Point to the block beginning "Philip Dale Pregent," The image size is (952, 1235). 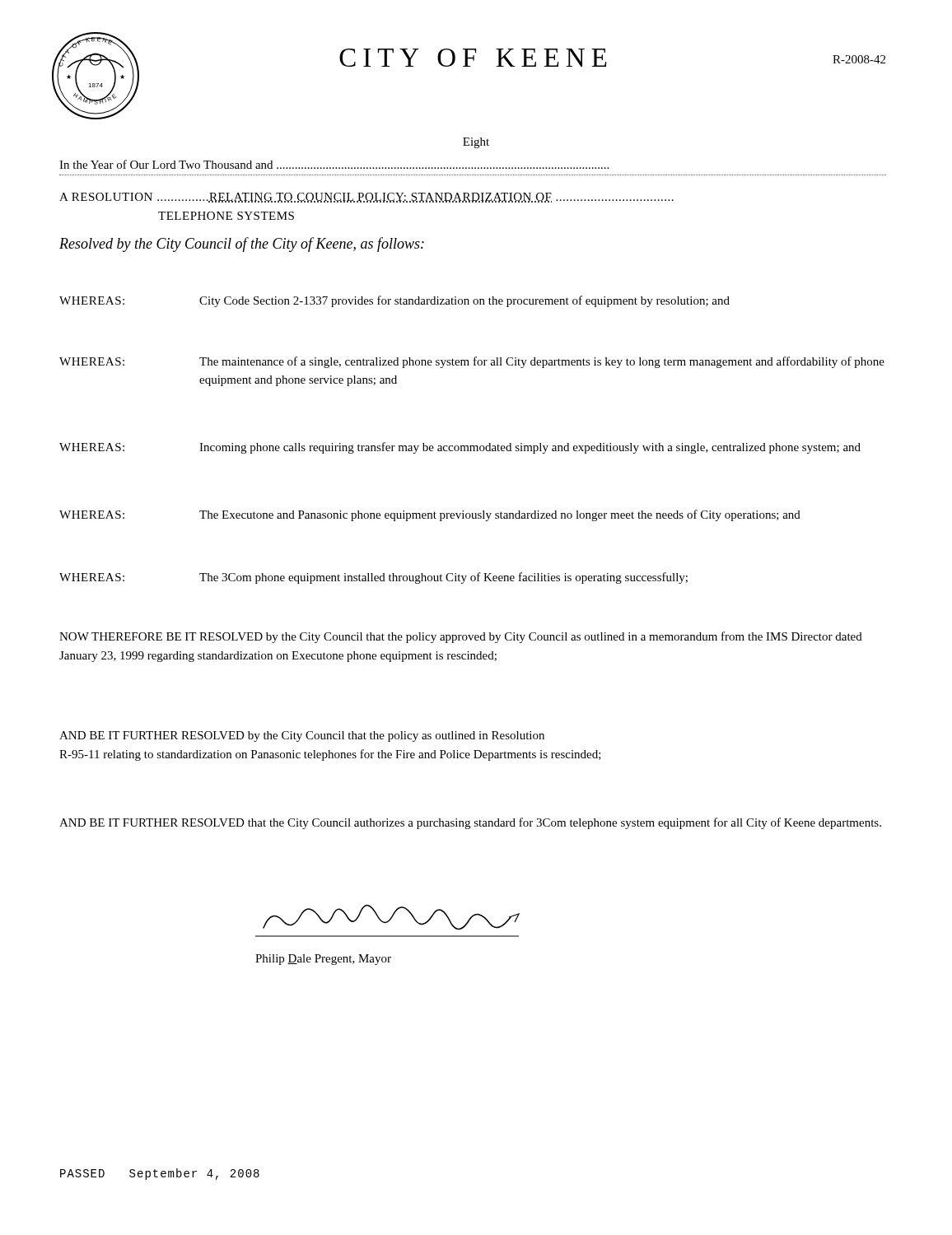pos(395,924)
